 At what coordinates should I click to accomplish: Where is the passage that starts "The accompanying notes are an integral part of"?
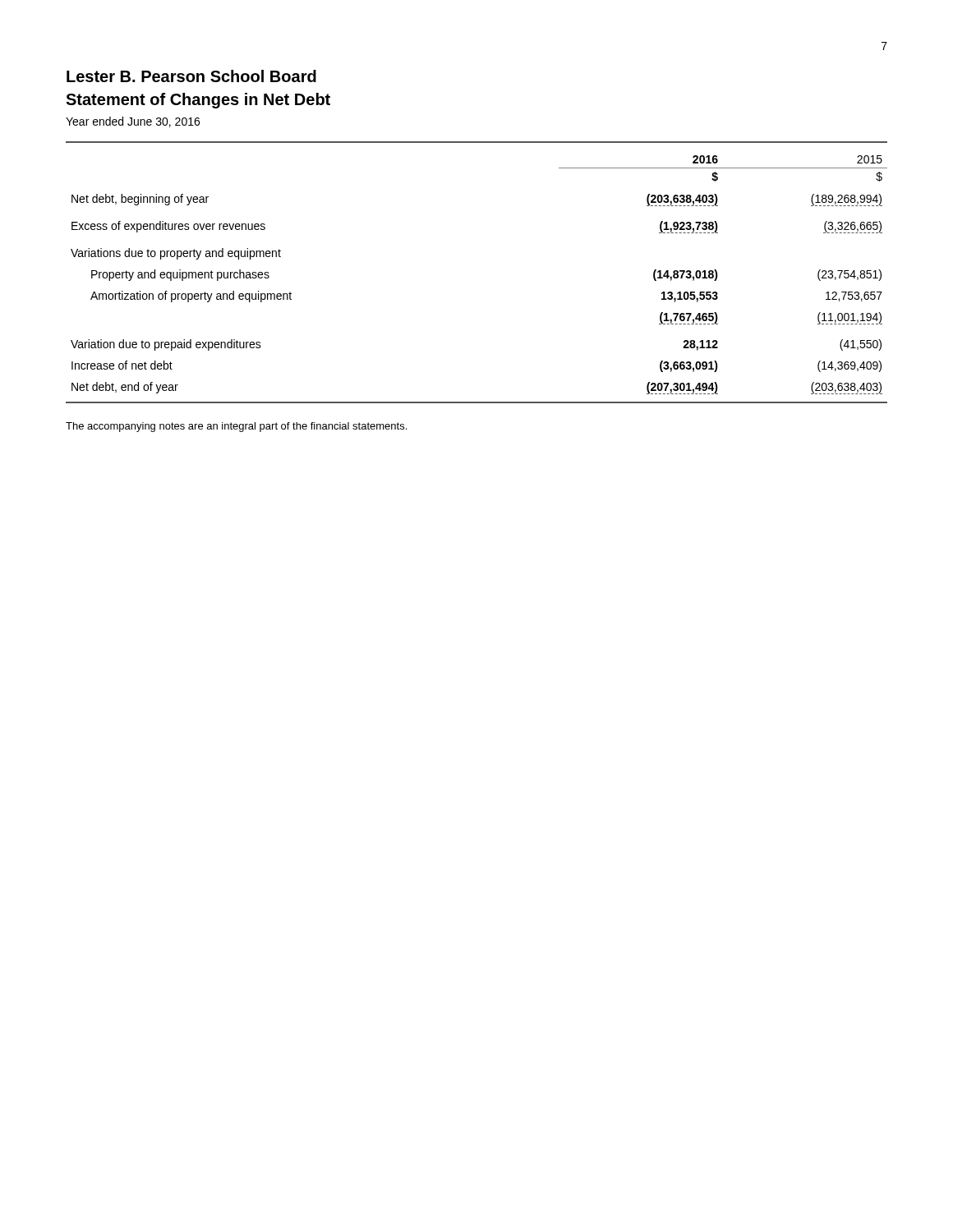pyautogui.click(x=237, y=426)
